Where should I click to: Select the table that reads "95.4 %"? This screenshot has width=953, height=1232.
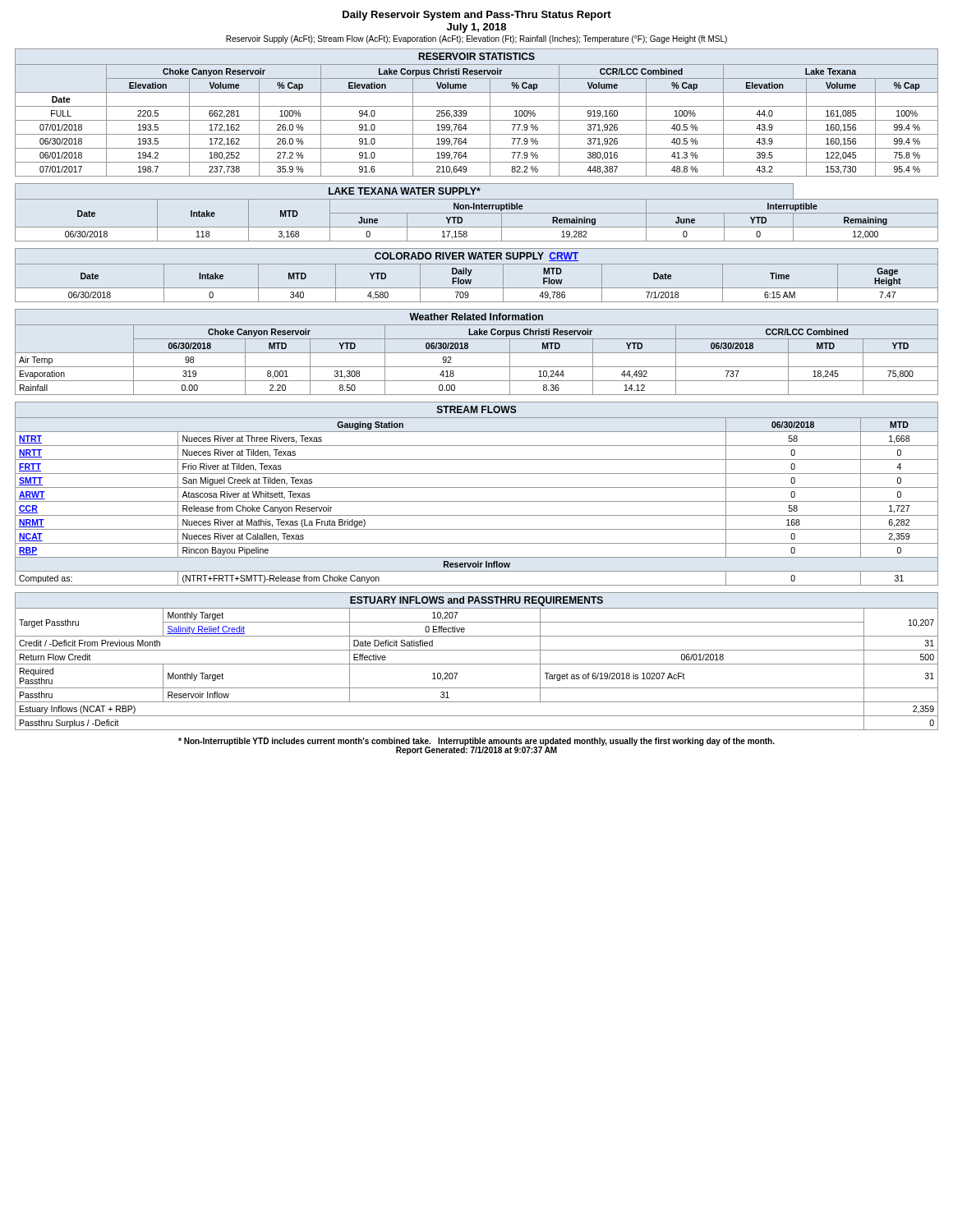click(476, 112)
